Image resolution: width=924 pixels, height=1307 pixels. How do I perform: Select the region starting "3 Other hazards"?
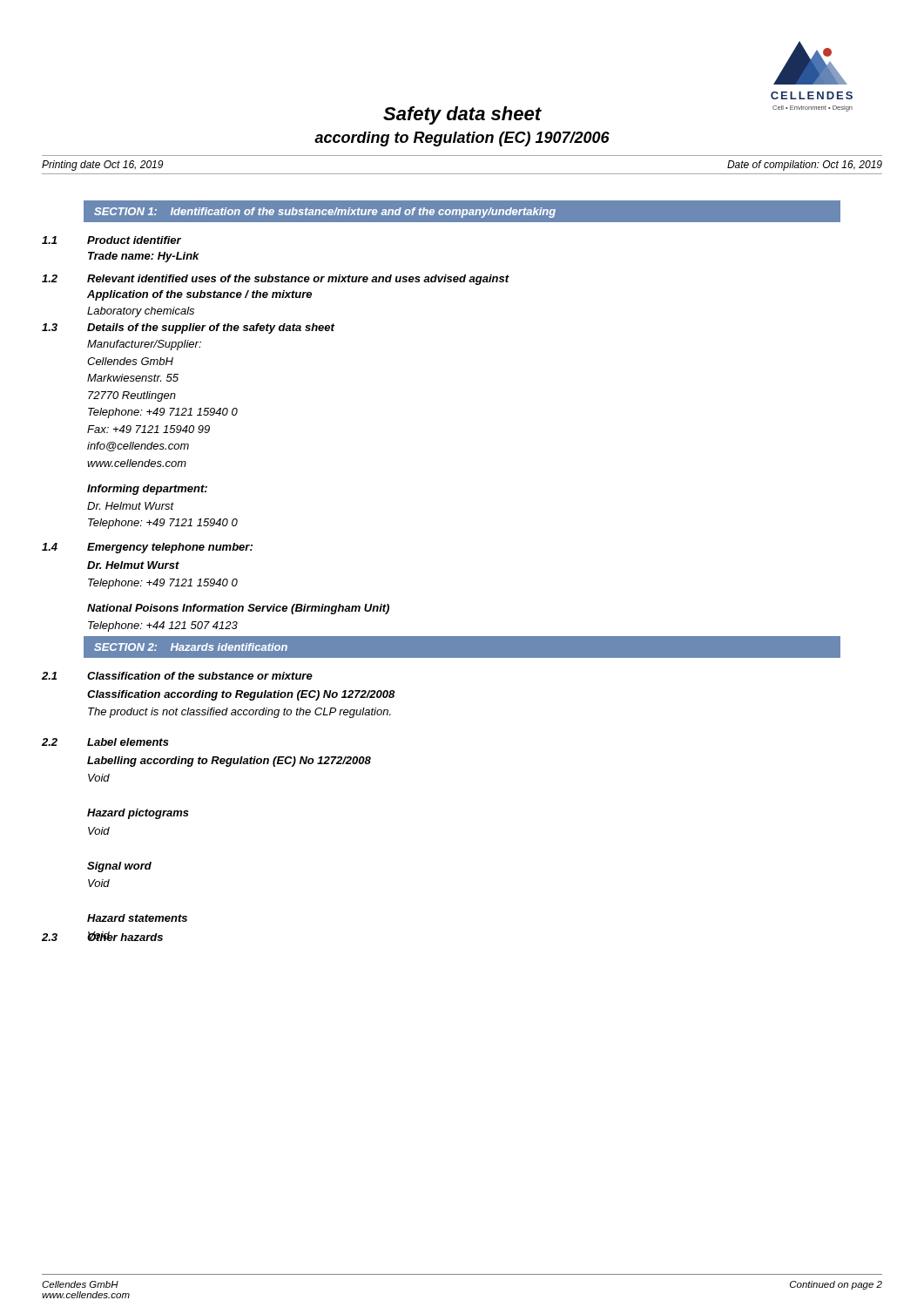coord(102,936)
